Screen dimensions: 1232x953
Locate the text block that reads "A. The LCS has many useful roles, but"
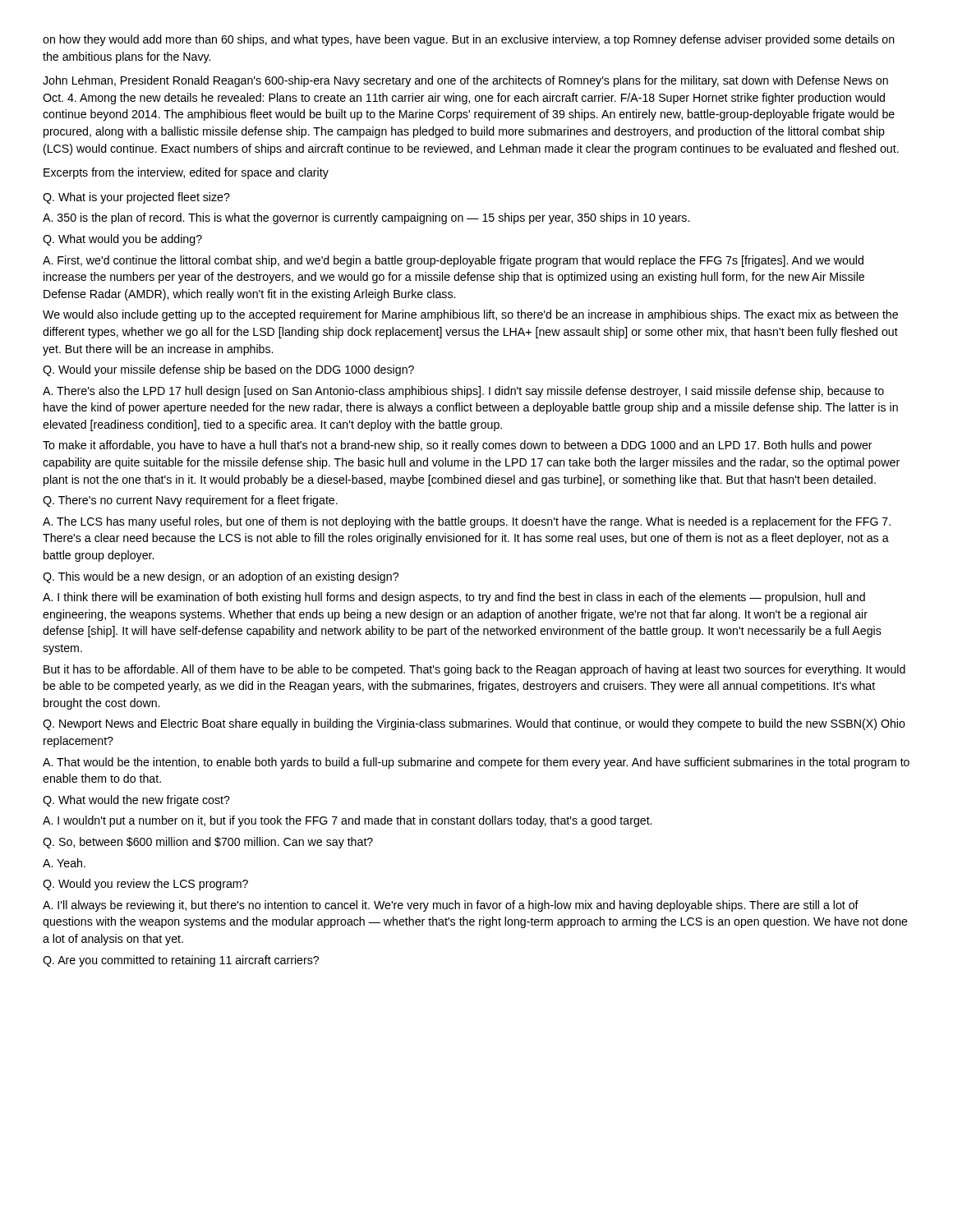(467, 538)
